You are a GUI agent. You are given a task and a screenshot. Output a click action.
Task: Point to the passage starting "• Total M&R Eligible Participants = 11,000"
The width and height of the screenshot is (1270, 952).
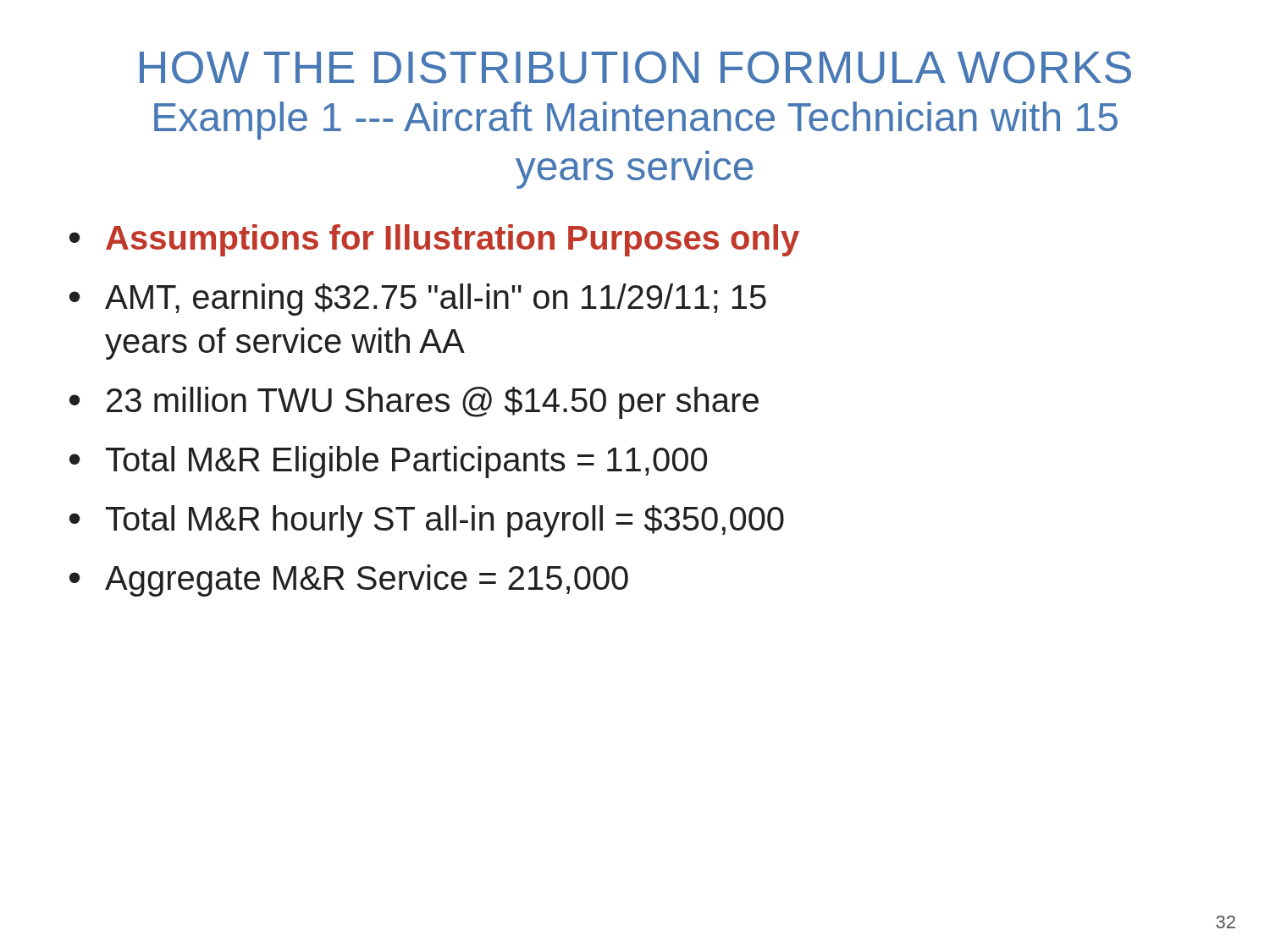coord(643,460)
